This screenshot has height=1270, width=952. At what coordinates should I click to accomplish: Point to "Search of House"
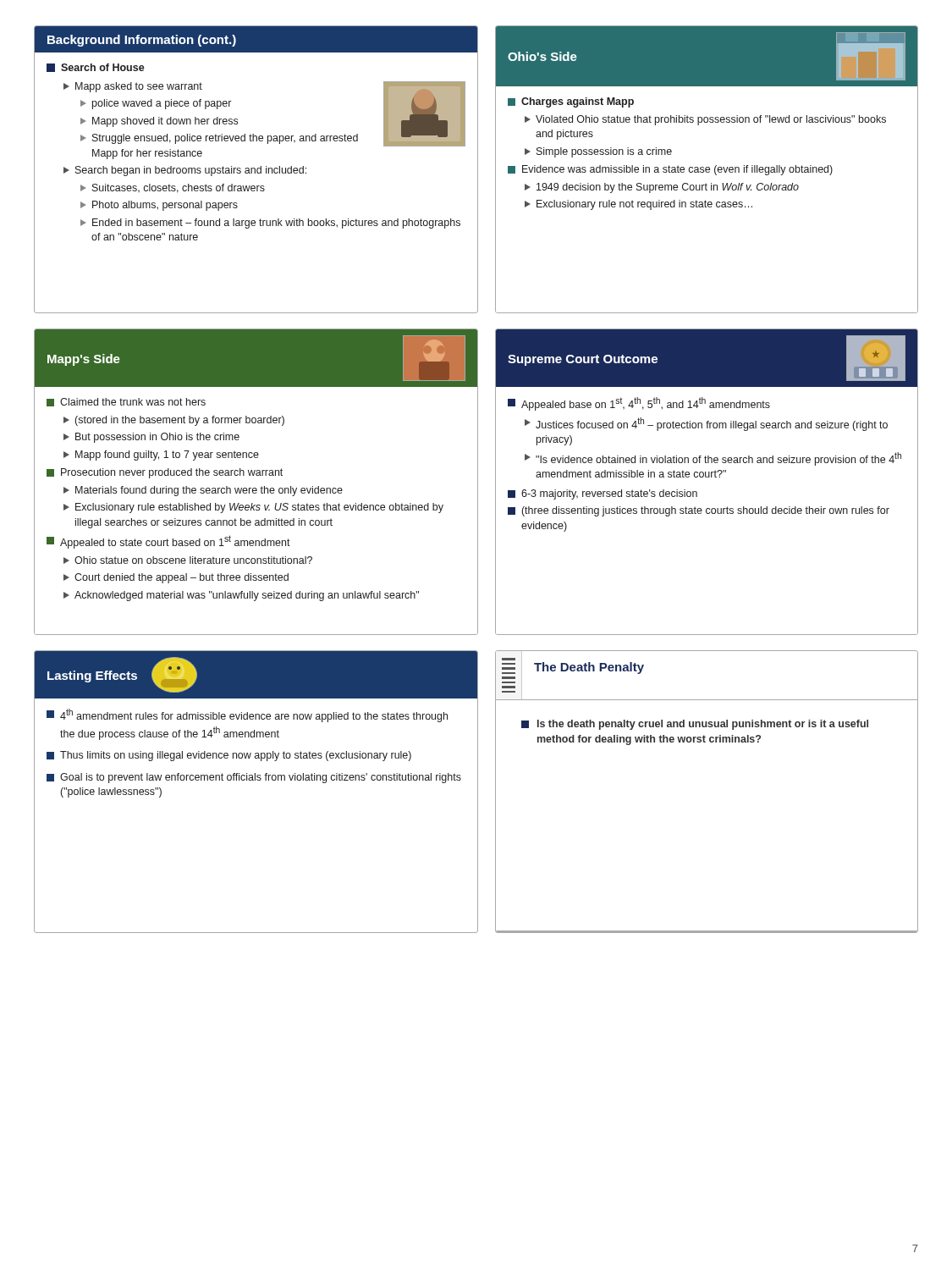(96, 68)
